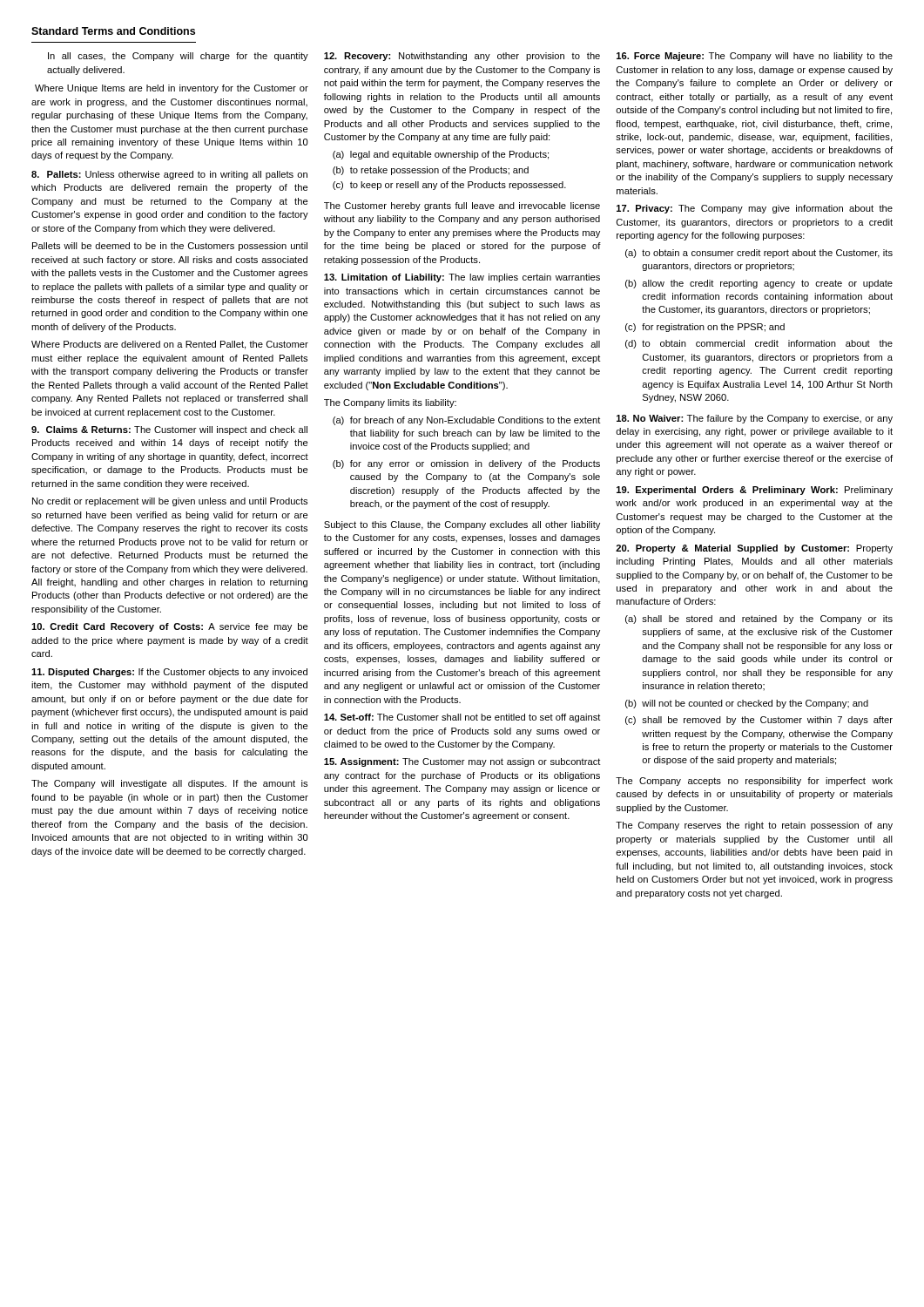Locate the text block with the text "In all cases, the"

click(178, 63)
